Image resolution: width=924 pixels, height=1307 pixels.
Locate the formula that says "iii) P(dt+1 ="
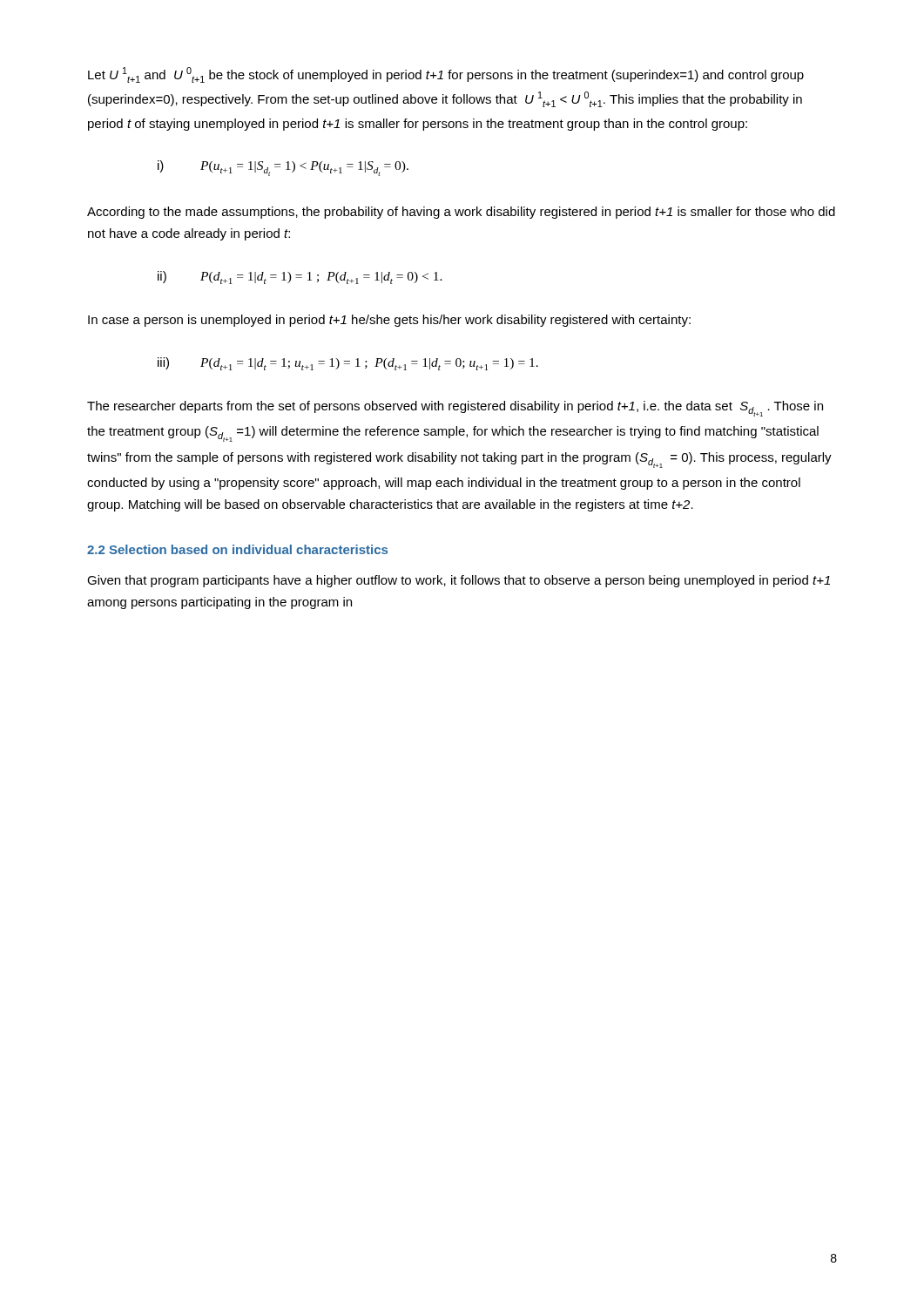[x=348, y=363]
